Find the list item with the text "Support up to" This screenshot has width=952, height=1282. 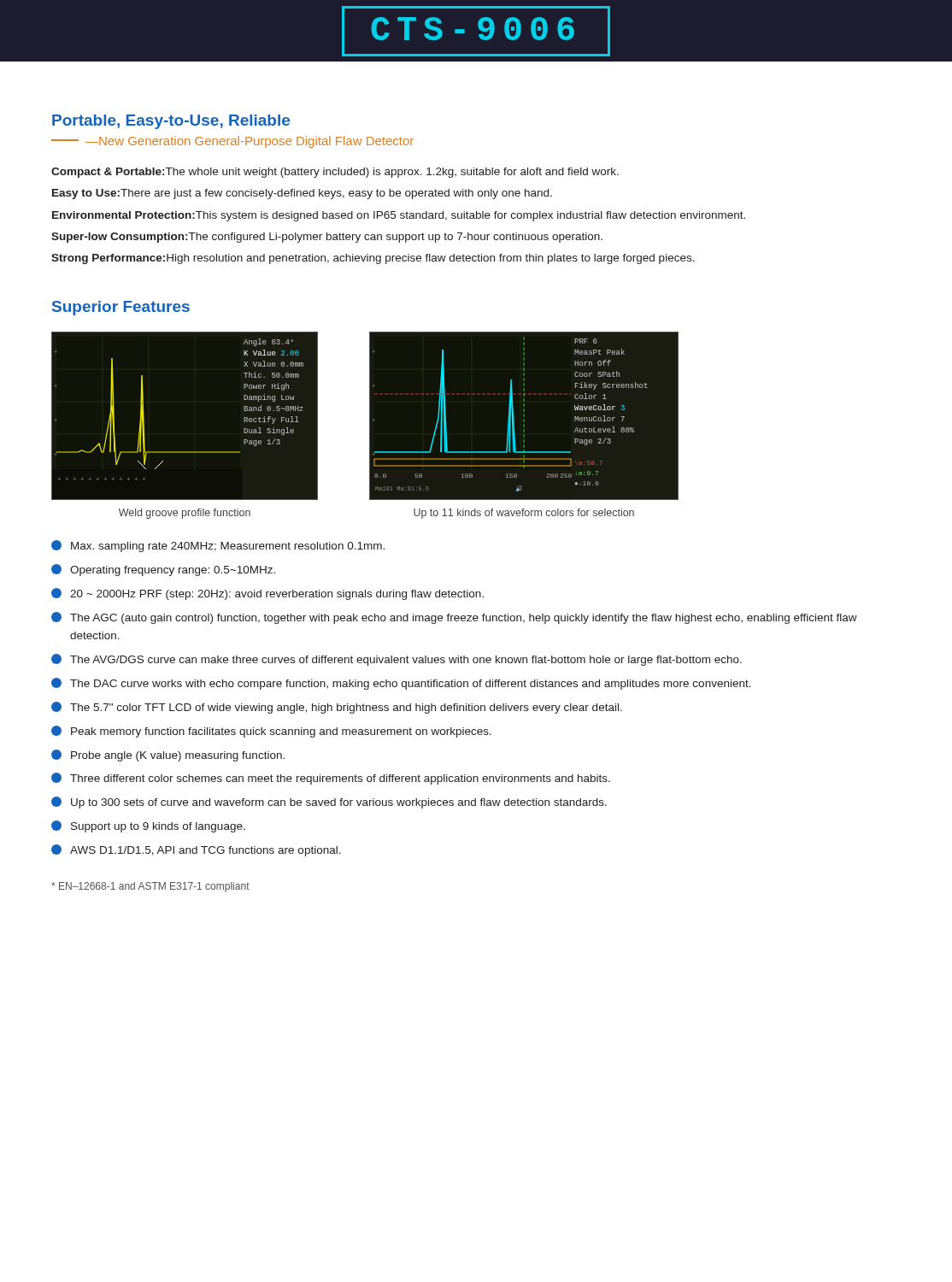point(149,827)
